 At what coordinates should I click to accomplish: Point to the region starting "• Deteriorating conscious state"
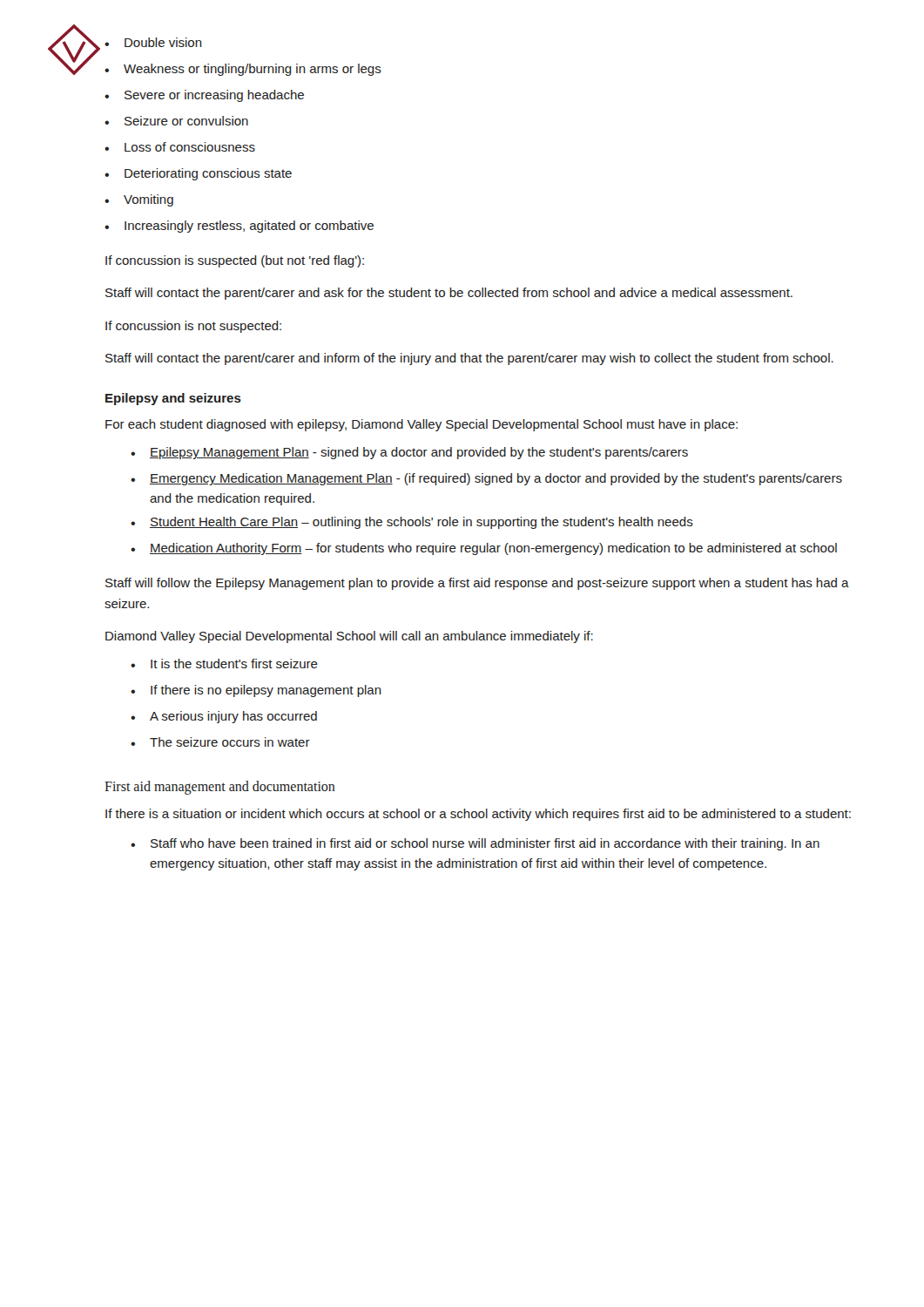pyautogui.click(x=198, y=174)
